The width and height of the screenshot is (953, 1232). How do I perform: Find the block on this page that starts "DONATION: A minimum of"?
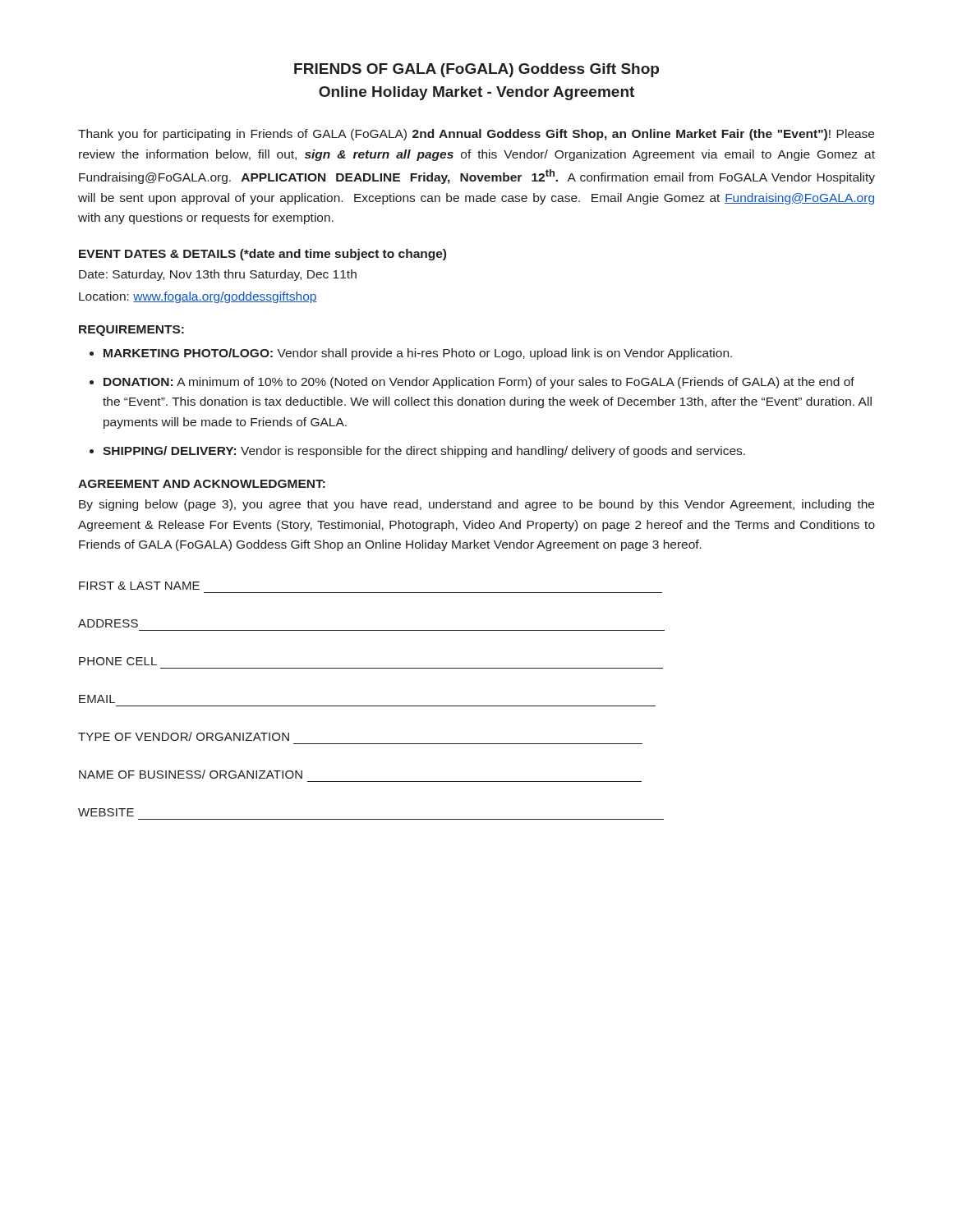[x=488, y=402]
